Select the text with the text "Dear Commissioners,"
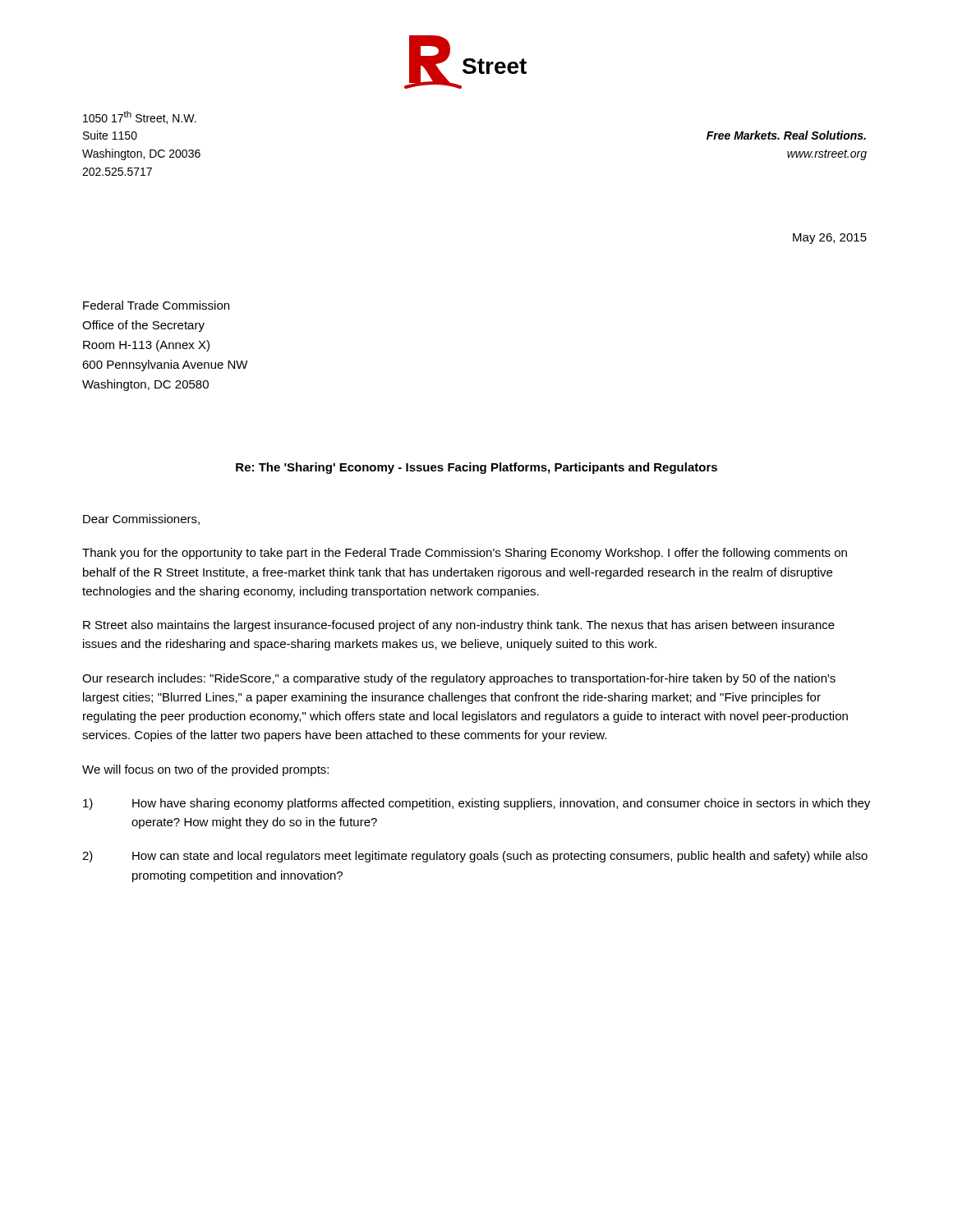The image size is (953, 1232). (141, 519)
